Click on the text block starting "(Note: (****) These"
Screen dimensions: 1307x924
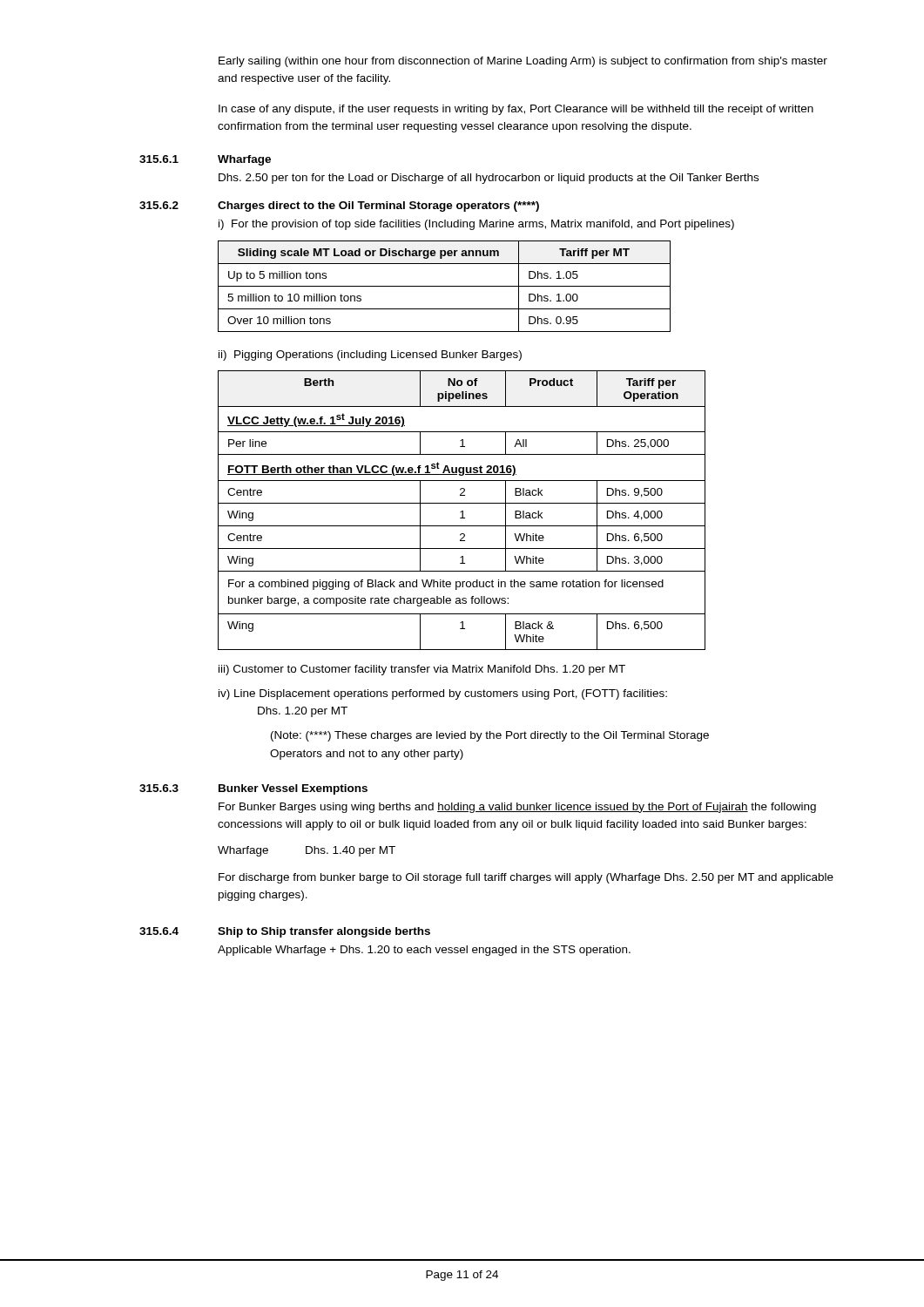pos(490,744)
